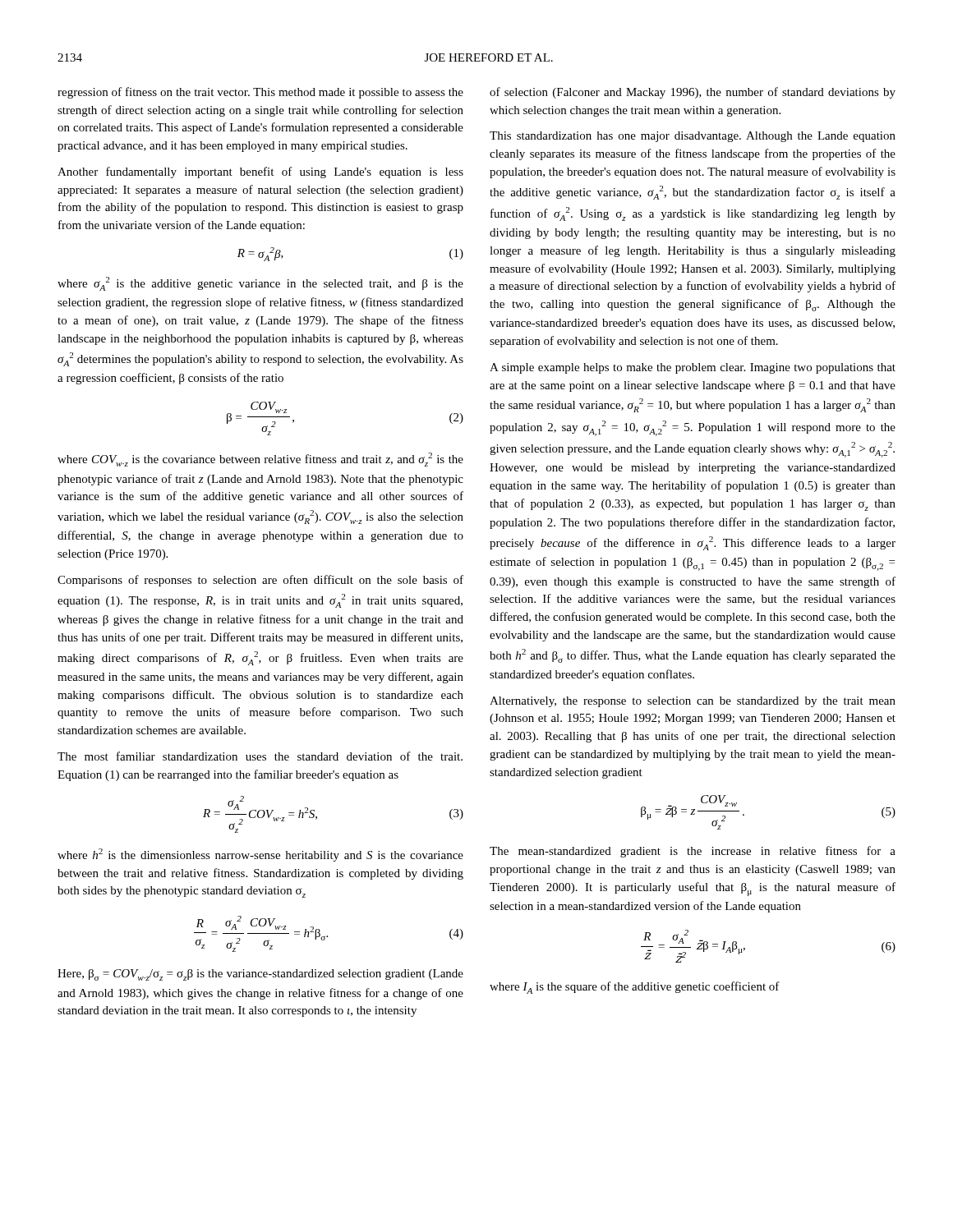Navigate to the passage starting "The mean-standardized gradient is the increase"

(693, 879)
